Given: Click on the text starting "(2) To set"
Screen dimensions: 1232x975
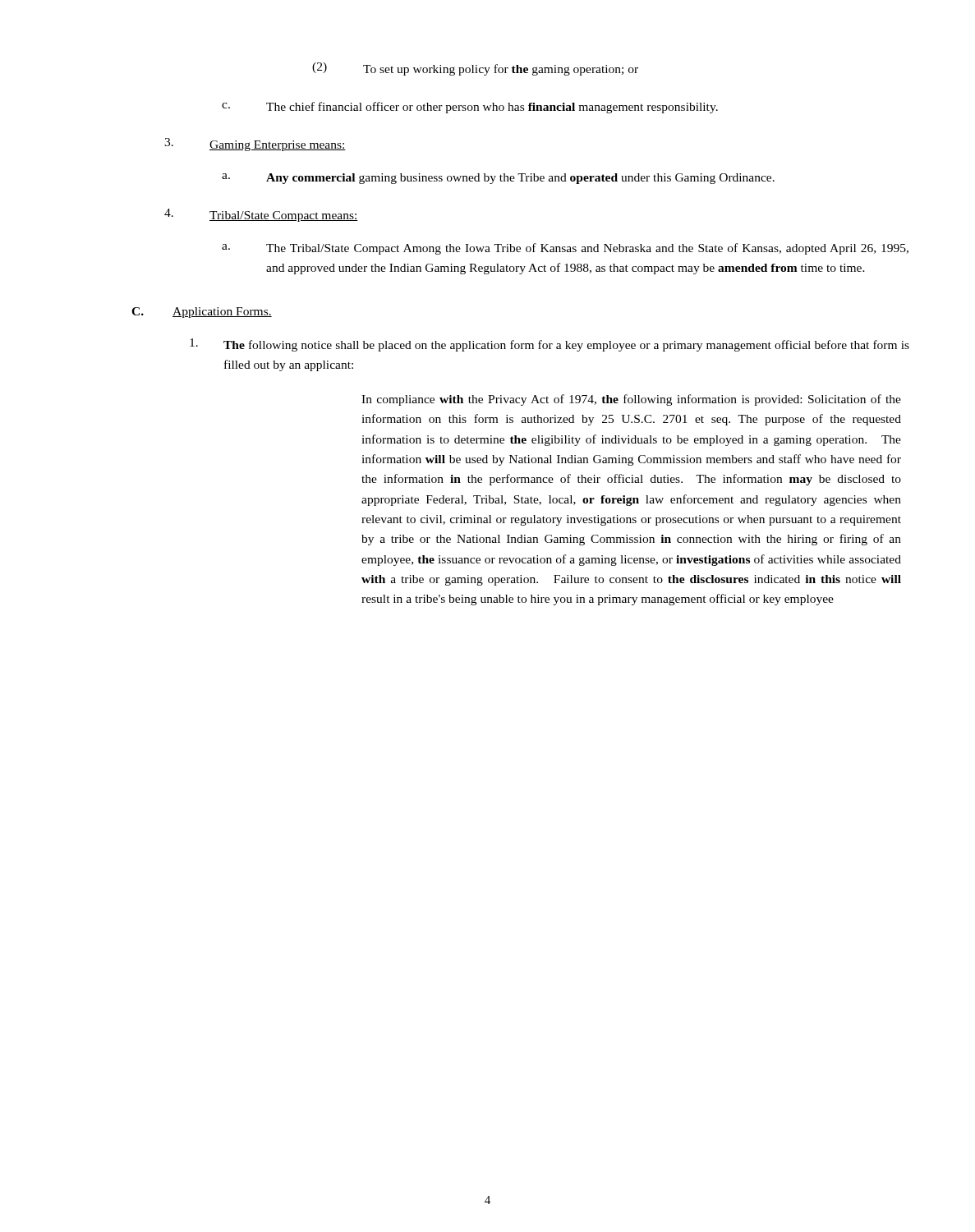Looking at the screenshot, I should [611, 69].
